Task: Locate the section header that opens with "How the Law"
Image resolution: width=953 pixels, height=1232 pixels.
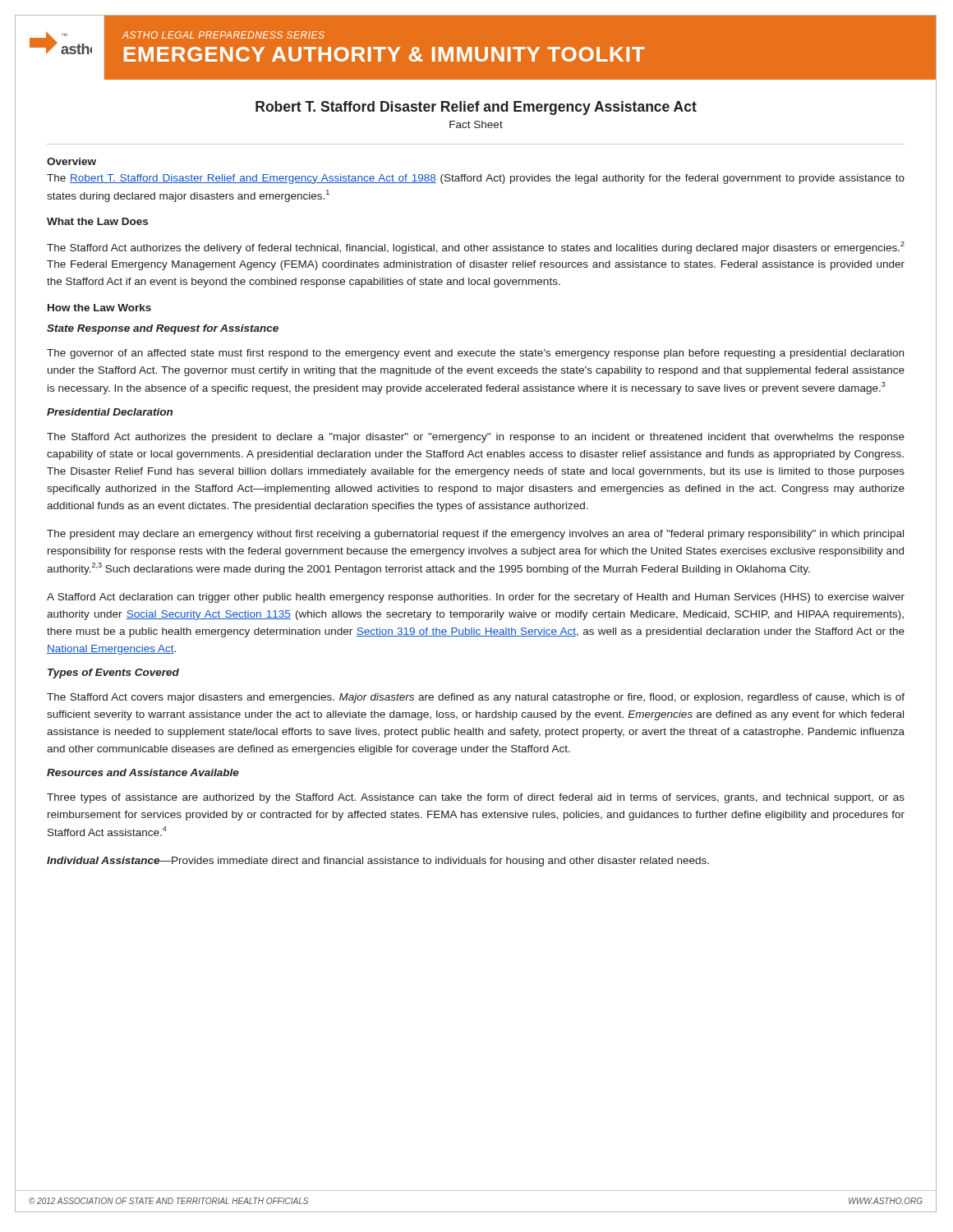Action: [99, 308]
